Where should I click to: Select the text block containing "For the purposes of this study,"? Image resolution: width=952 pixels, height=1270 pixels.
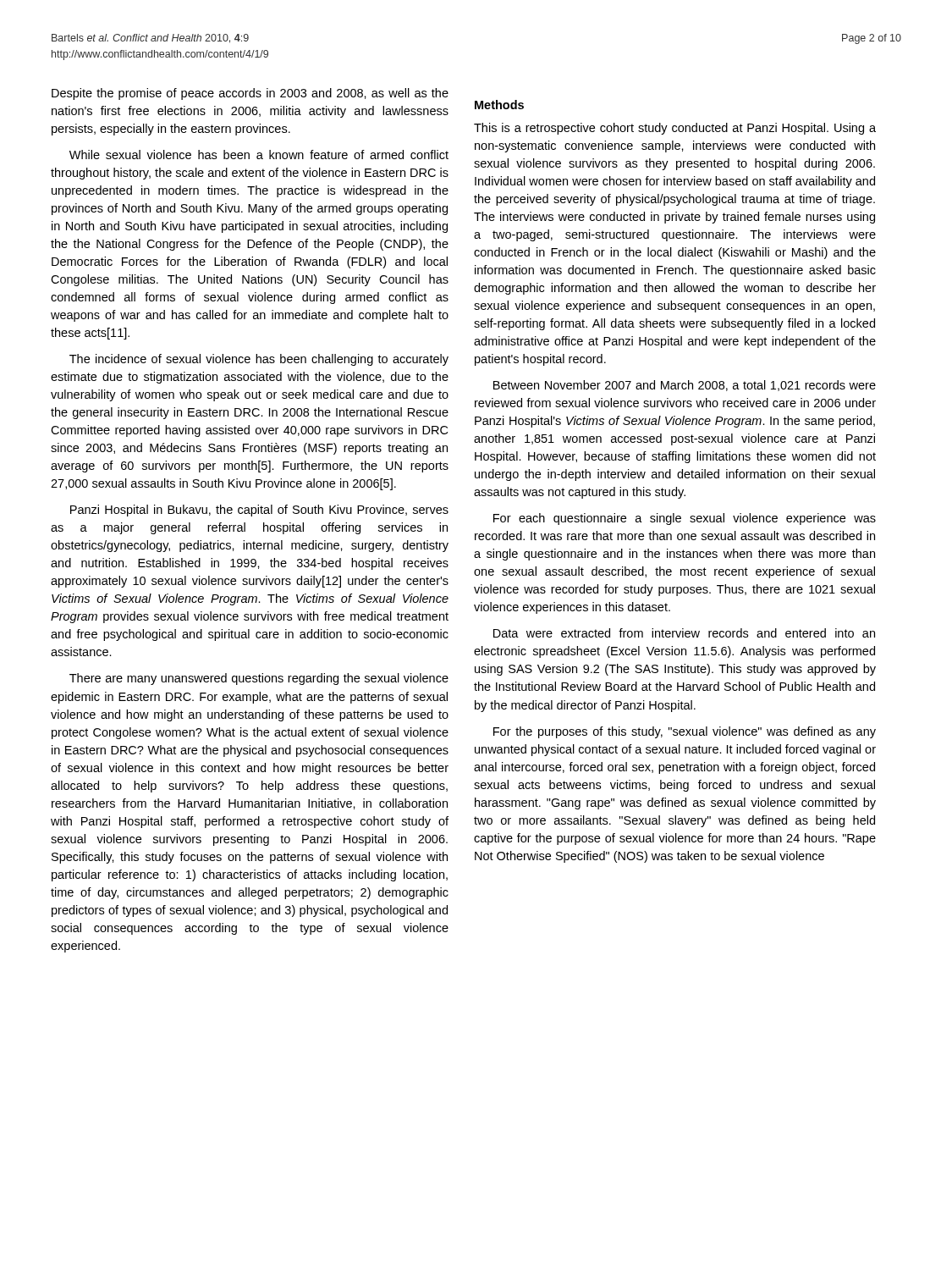click(675, 794)
